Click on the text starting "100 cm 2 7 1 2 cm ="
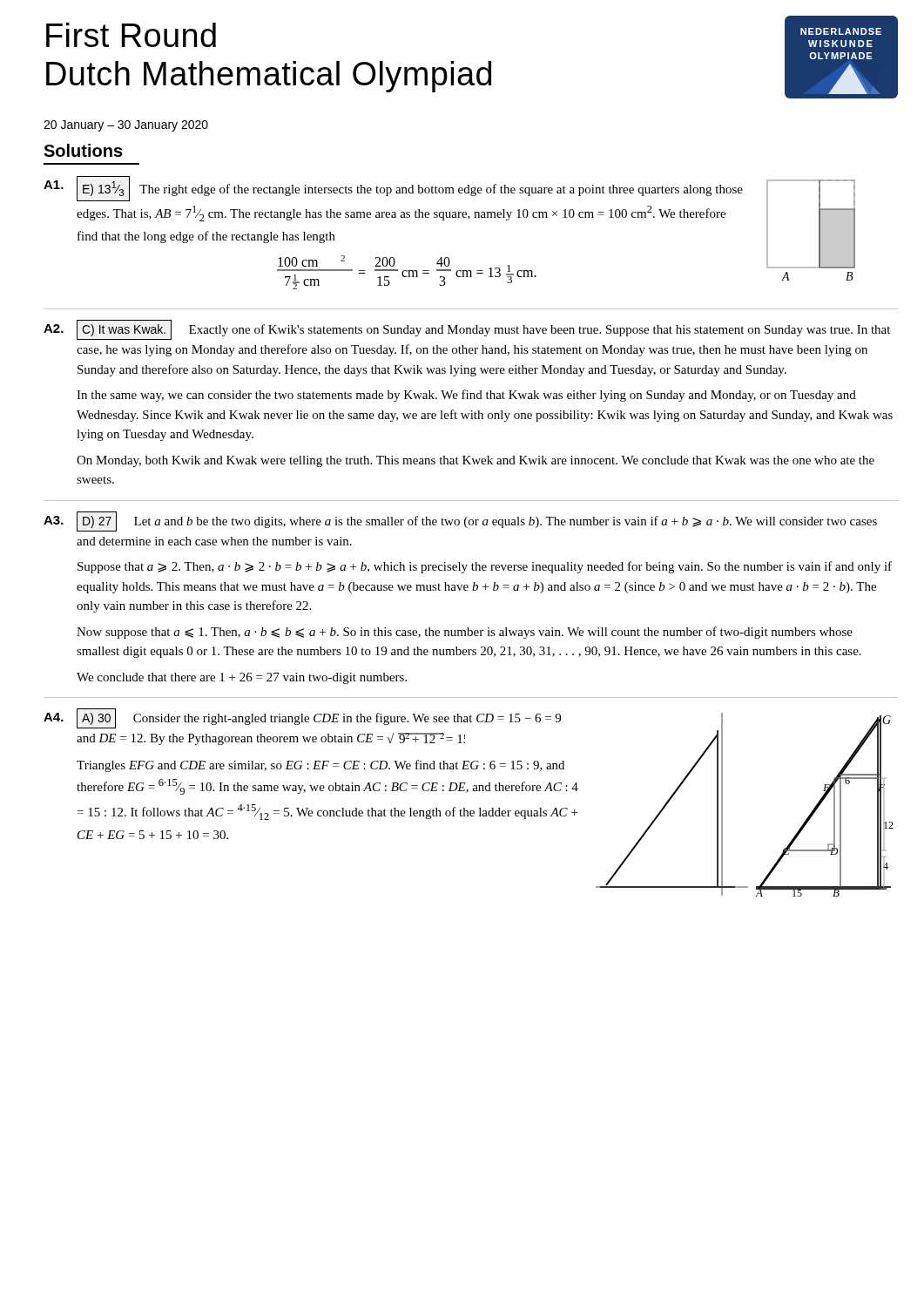 [x=412, y=272]
